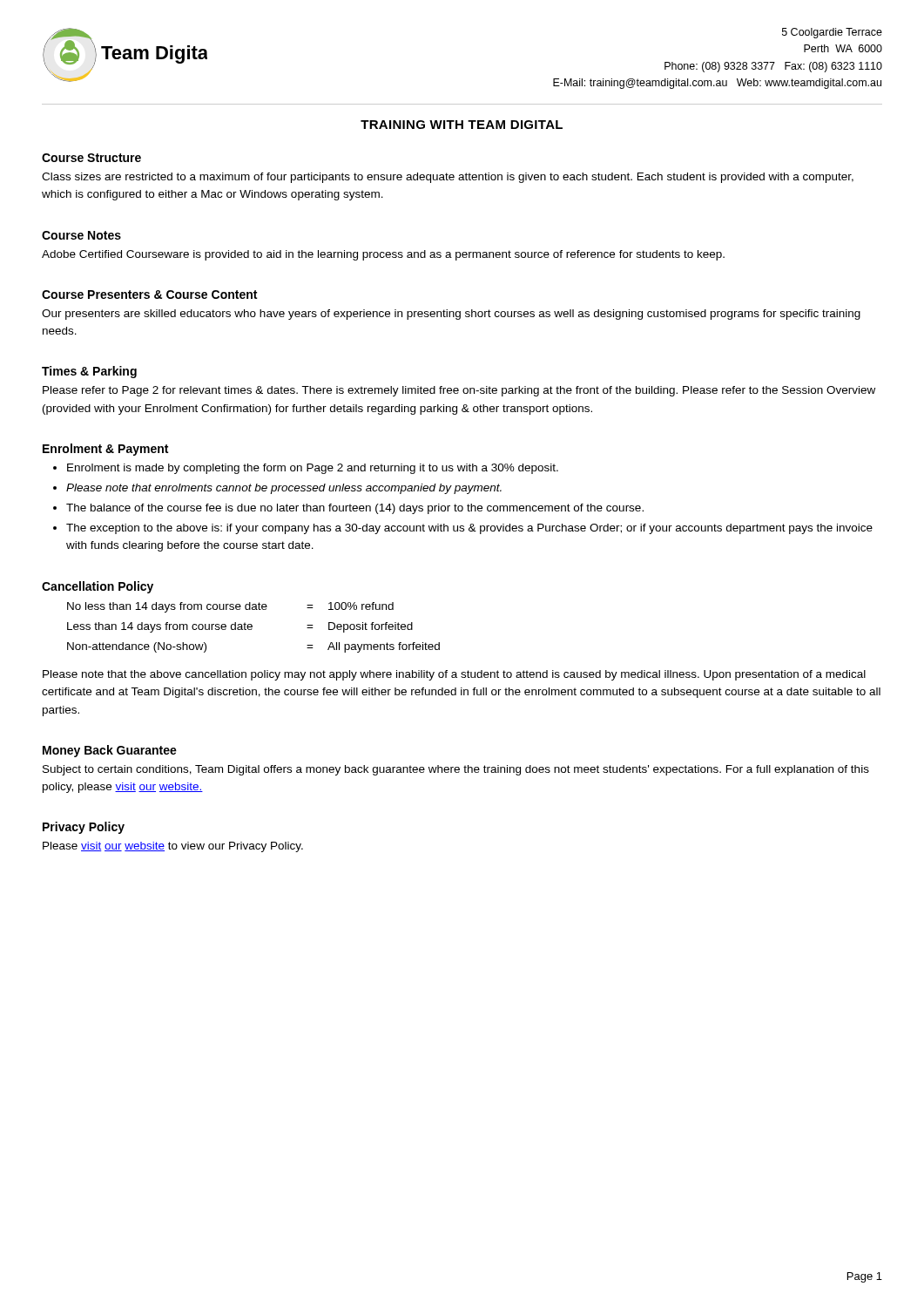This screenshot has width=924, height=1307.
Task: Click the passage that begins "No less than 14 days from course date"
Action: [230, 607]
